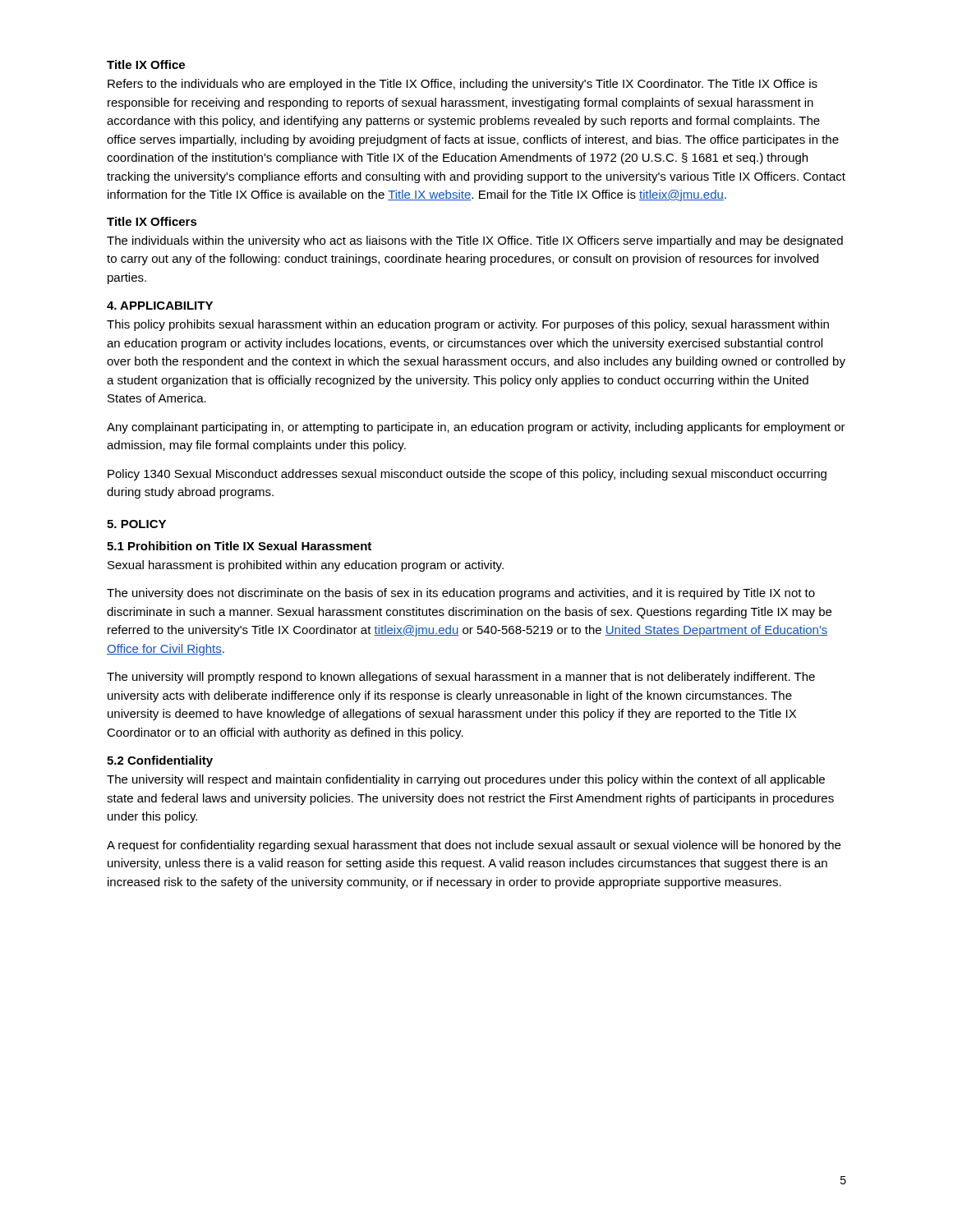This screenshot has height=1232, width=953.
Task: Point to the text block starting "The university will respect and maintain"
Action: pyautogui.click(x=470, y=798)
